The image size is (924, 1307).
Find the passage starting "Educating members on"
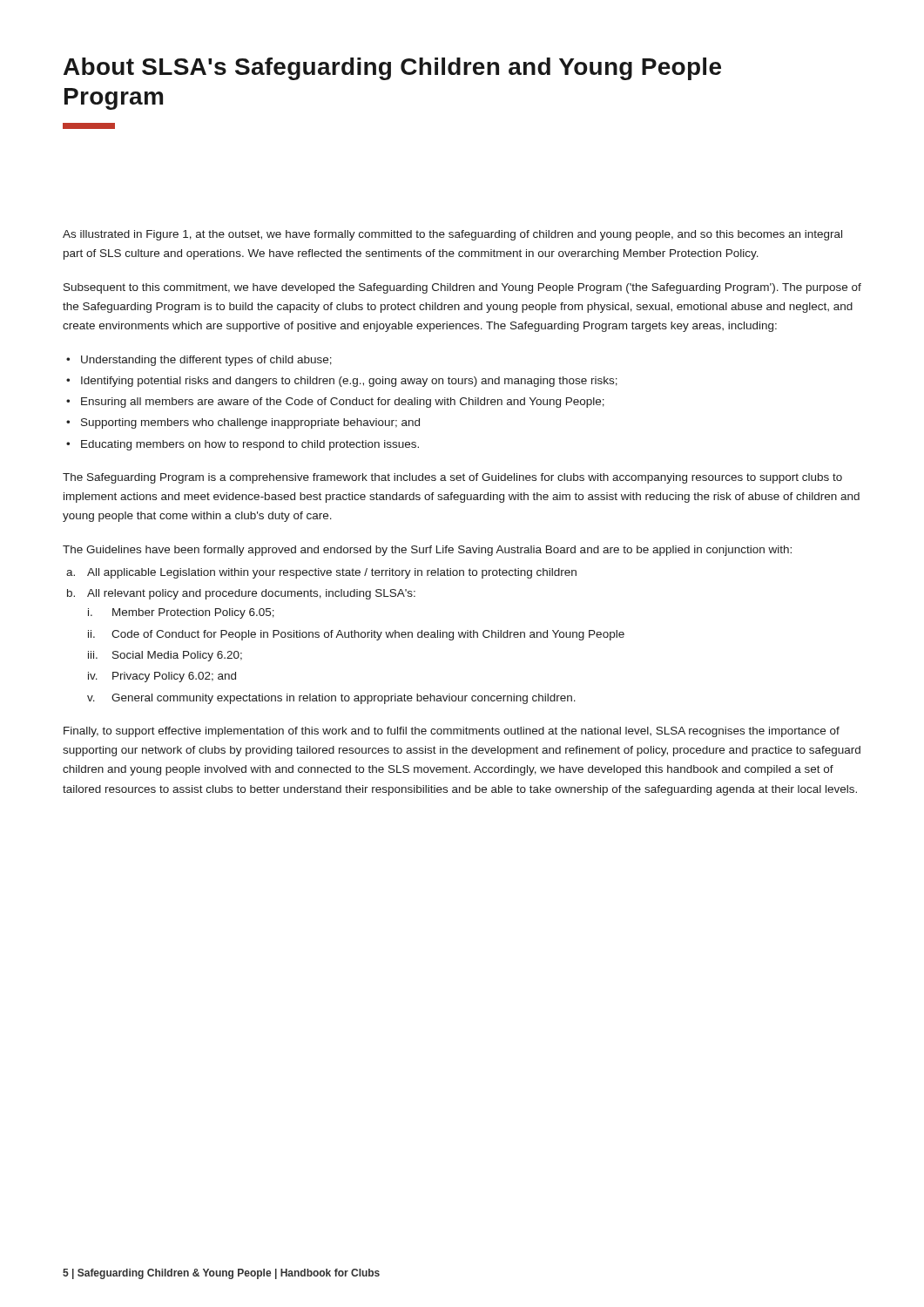tap(250, 444)
